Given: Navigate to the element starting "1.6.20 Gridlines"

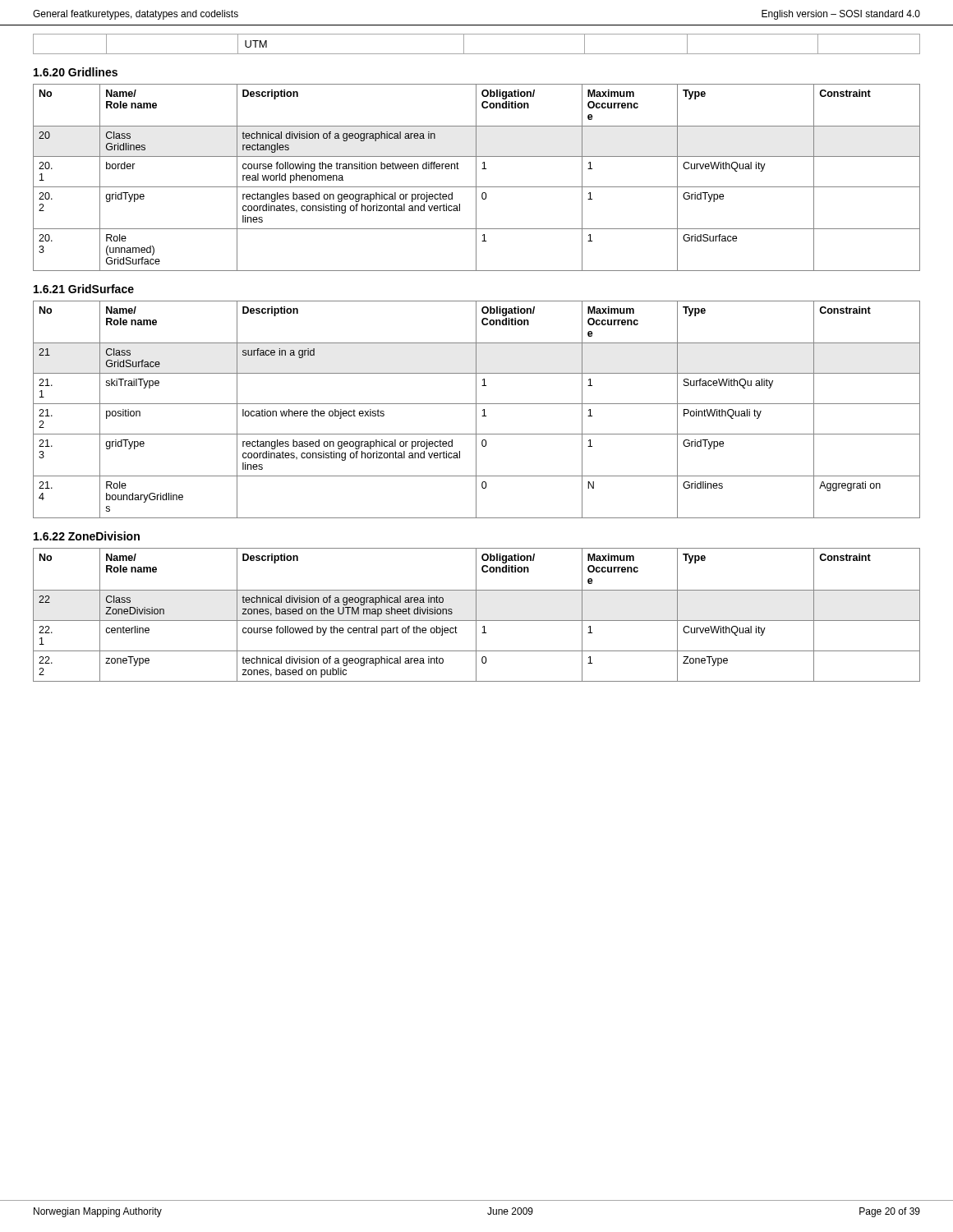Looking at the screenshot, I should [x=75, y=72].
